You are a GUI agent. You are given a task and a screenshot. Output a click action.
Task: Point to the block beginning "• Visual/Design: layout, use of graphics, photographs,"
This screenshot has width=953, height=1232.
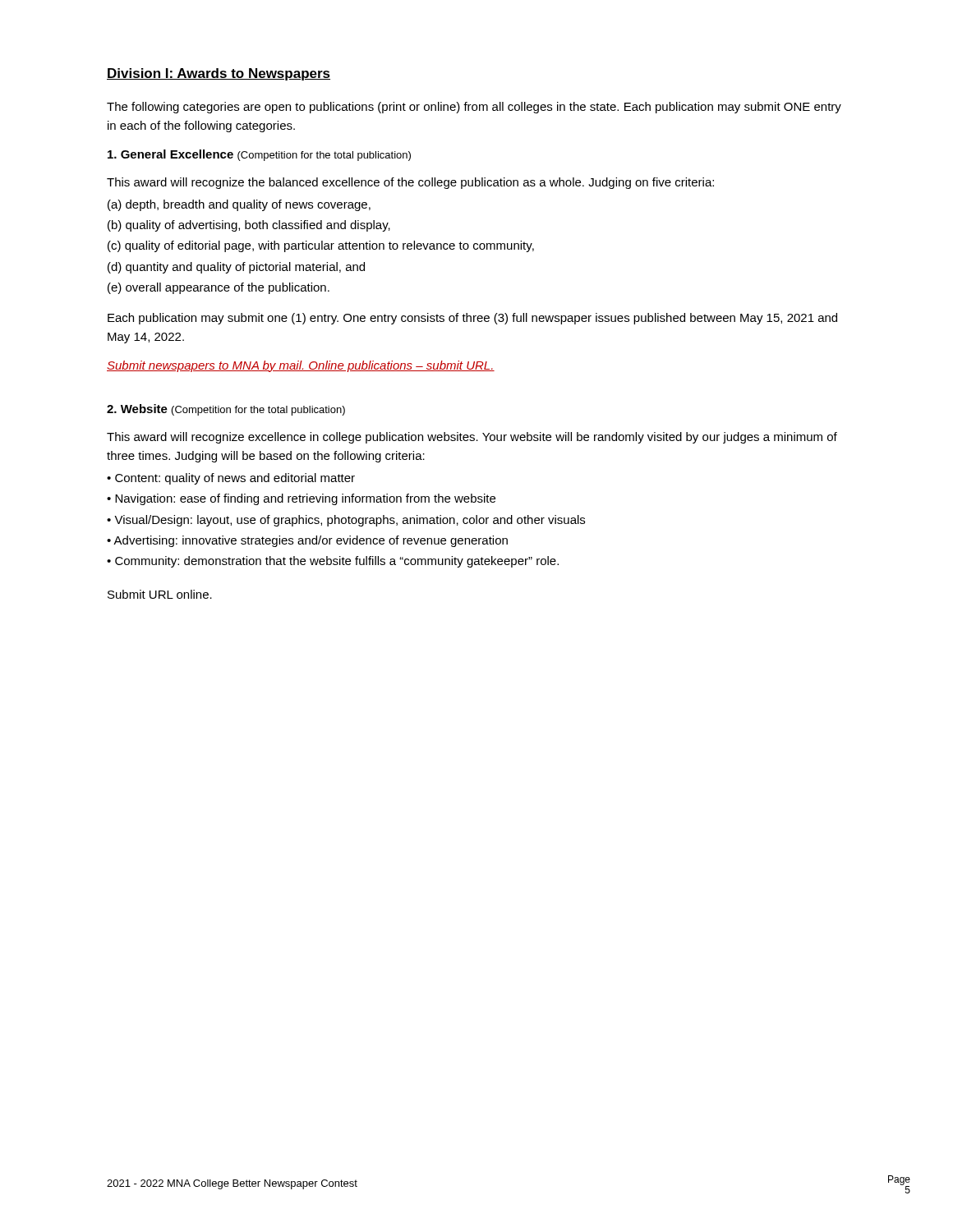346,519
